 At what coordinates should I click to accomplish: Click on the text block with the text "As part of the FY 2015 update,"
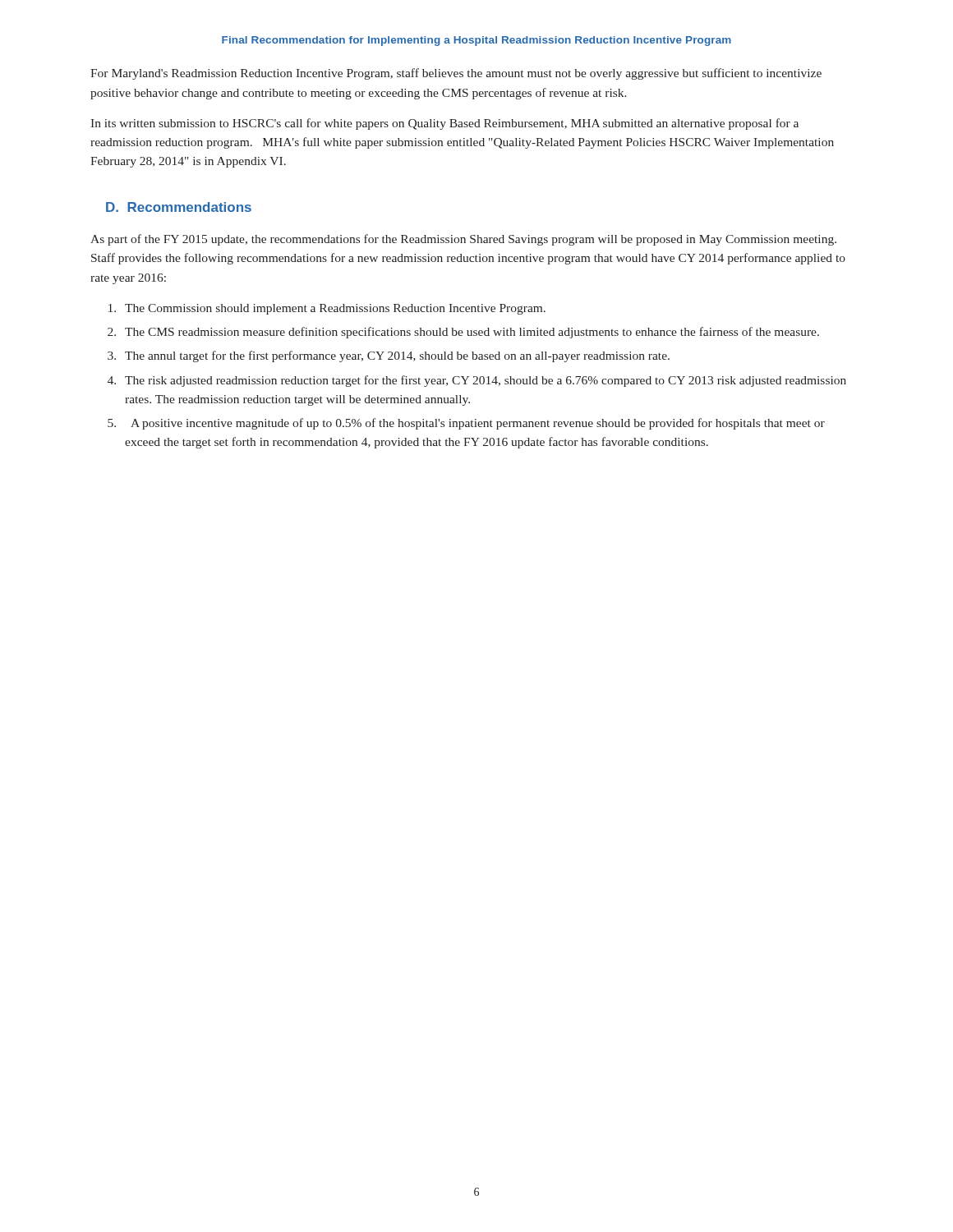(x=468, y=258)
